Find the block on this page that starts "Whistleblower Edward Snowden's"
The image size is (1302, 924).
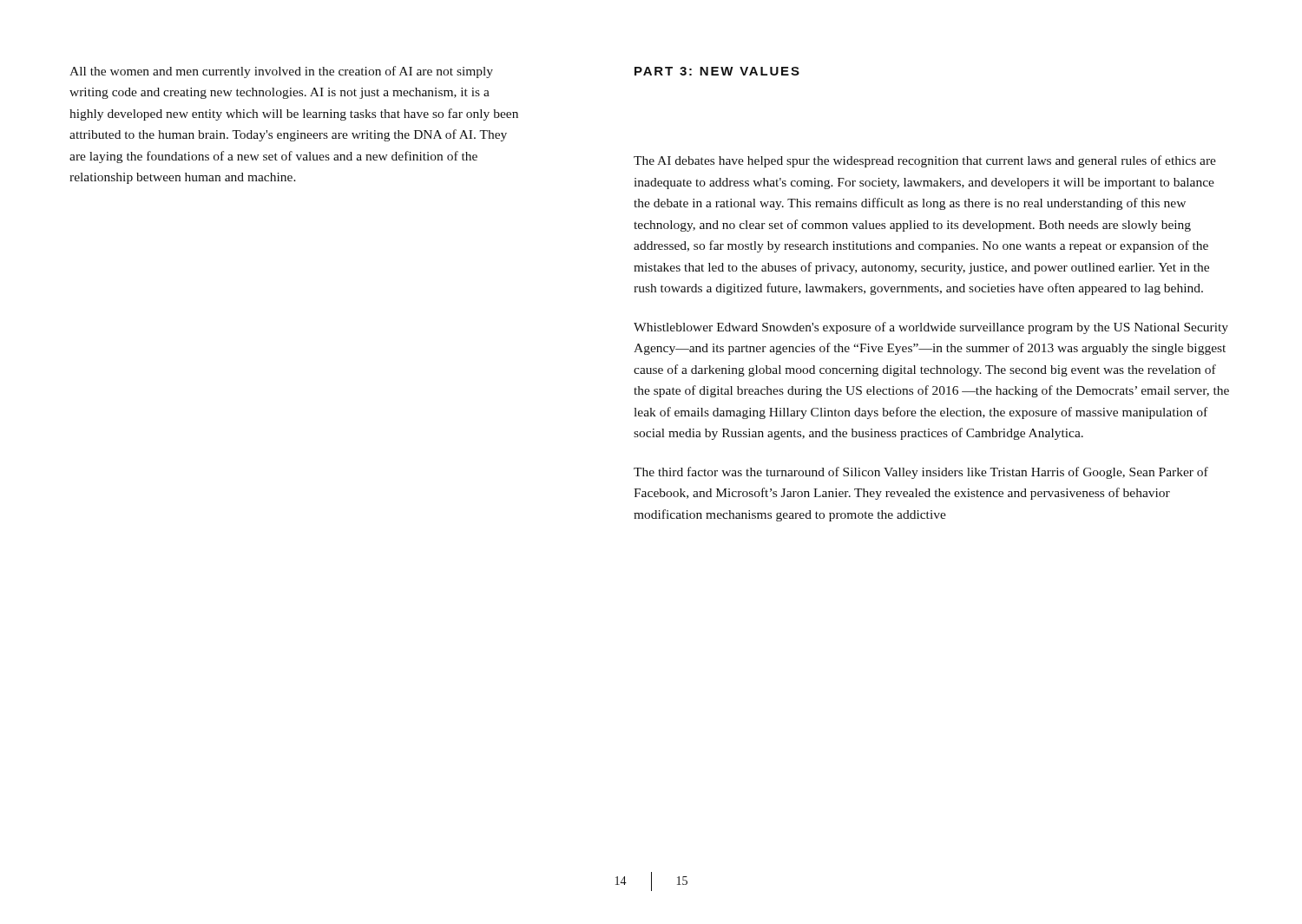point(932,379)
